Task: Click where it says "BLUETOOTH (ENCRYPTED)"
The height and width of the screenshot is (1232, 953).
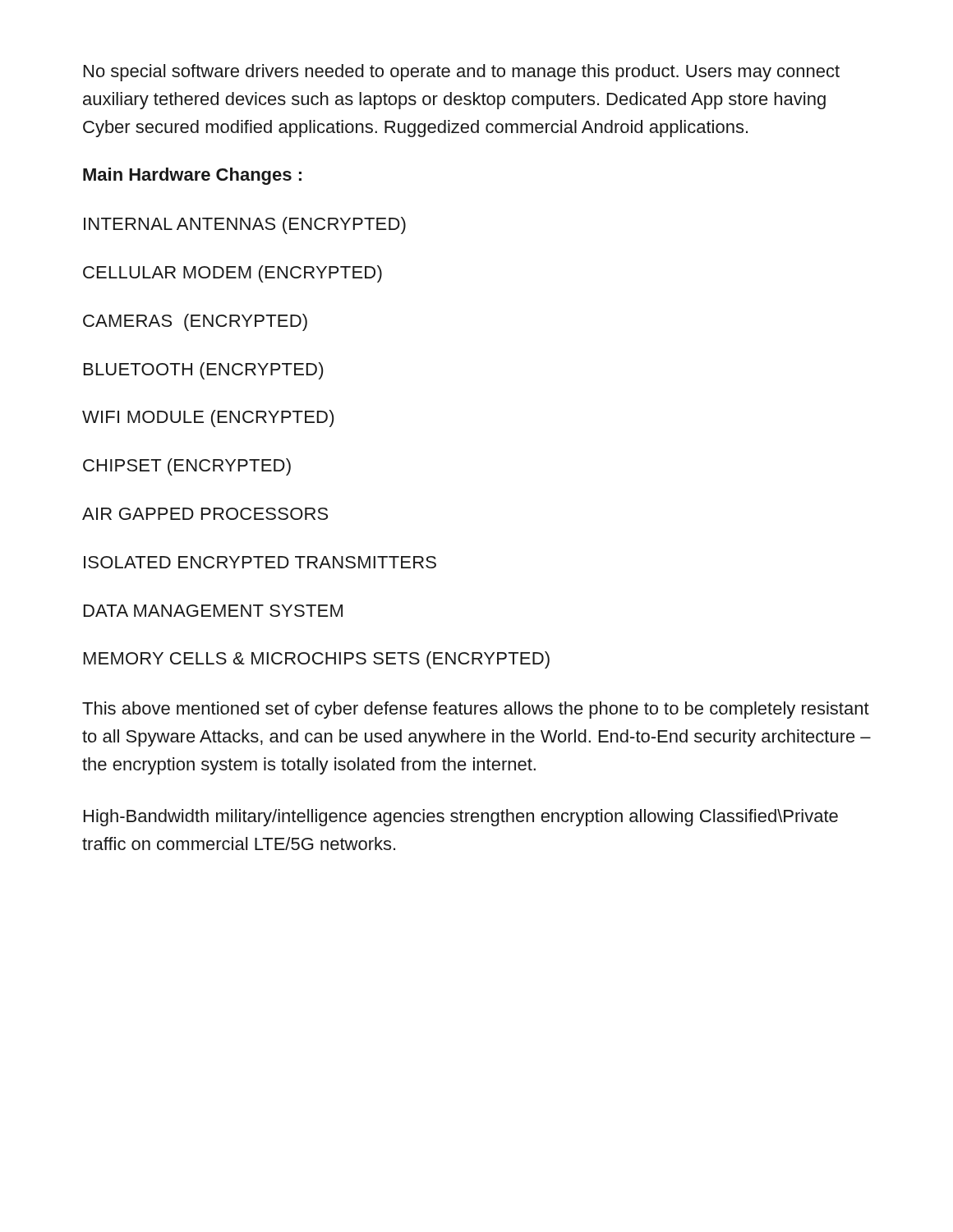Action: (x=203, y=369)
